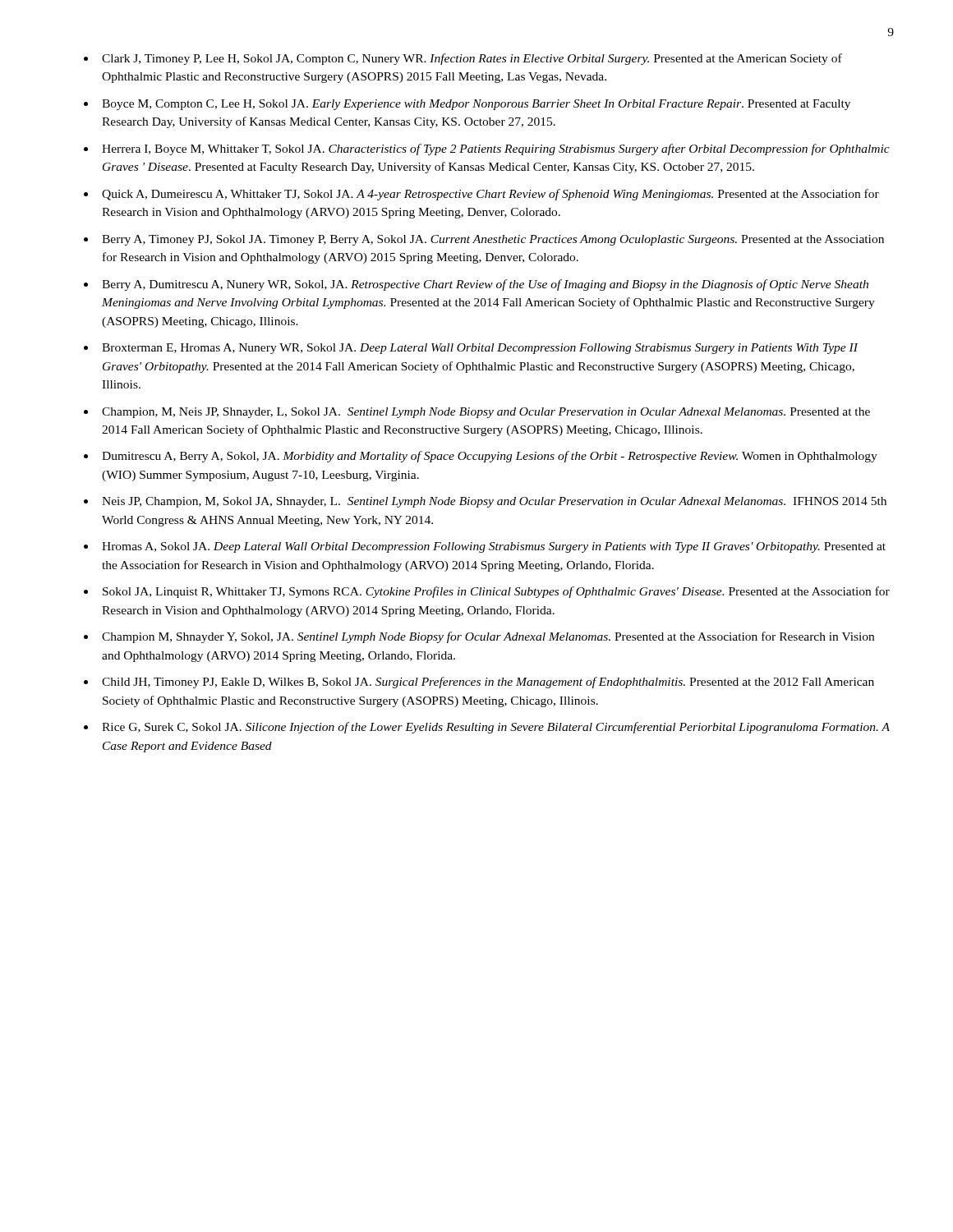Screen dimensions: 1232x953
Task: Navigate to the block starting "Quick A, Dumeirescu A, Whittaker TJ, Sokol"
Action: (490, 202)
